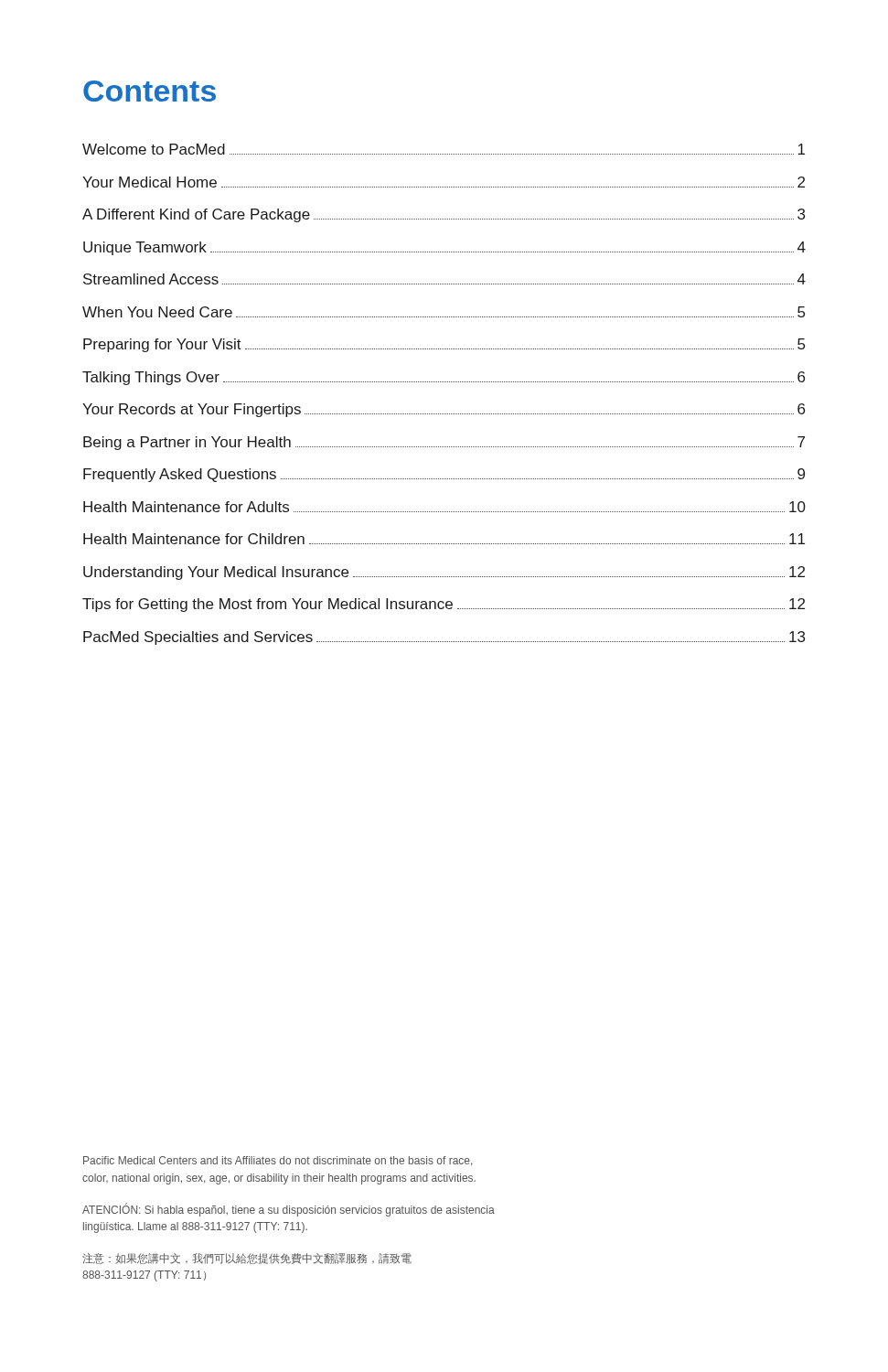Find "Unique Teamwork 4" on this page

pos(444,247)
